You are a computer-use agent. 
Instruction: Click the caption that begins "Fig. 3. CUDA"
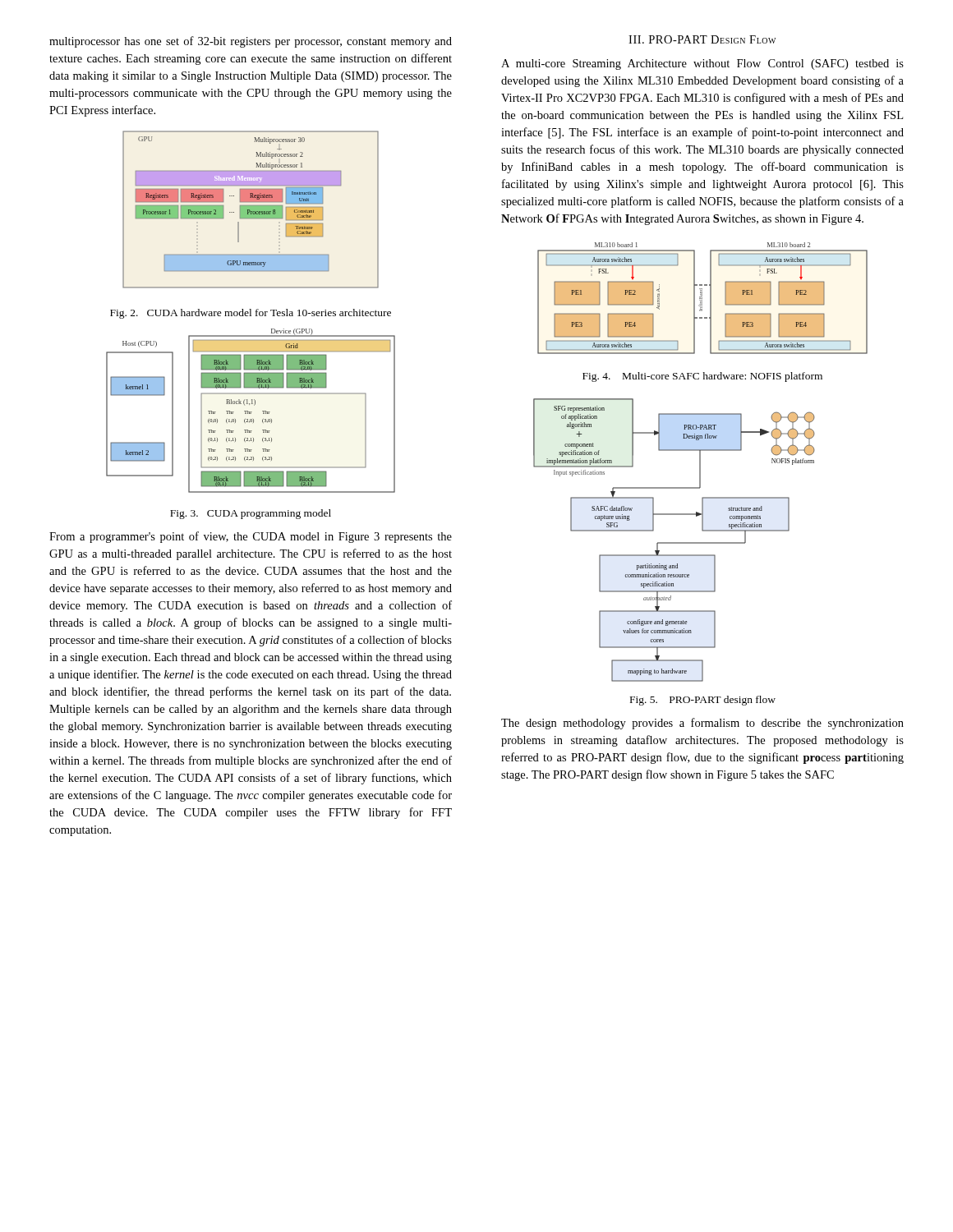251,513
